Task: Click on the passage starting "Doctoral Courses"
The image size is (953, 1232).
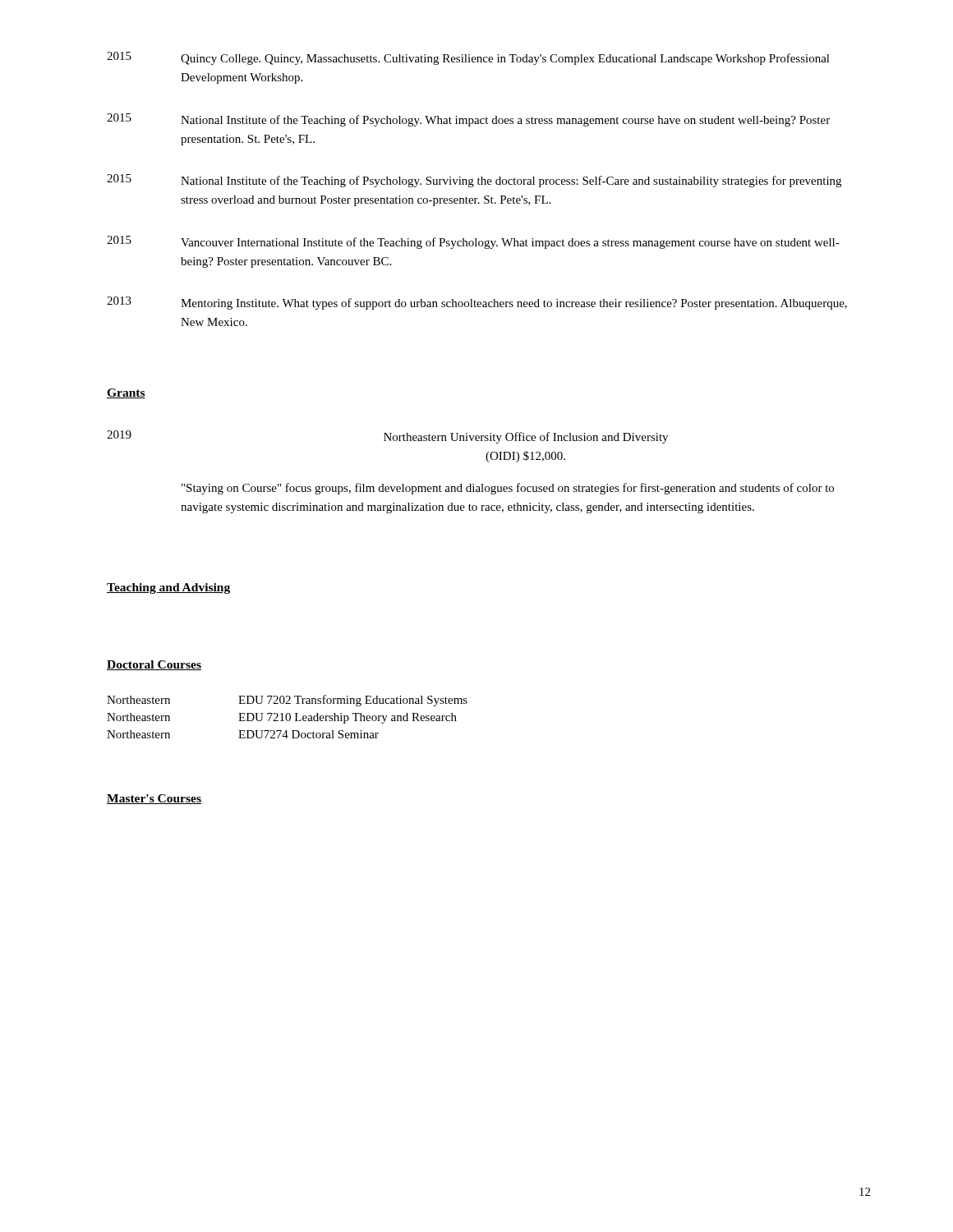Action: [x=154, y=664]
